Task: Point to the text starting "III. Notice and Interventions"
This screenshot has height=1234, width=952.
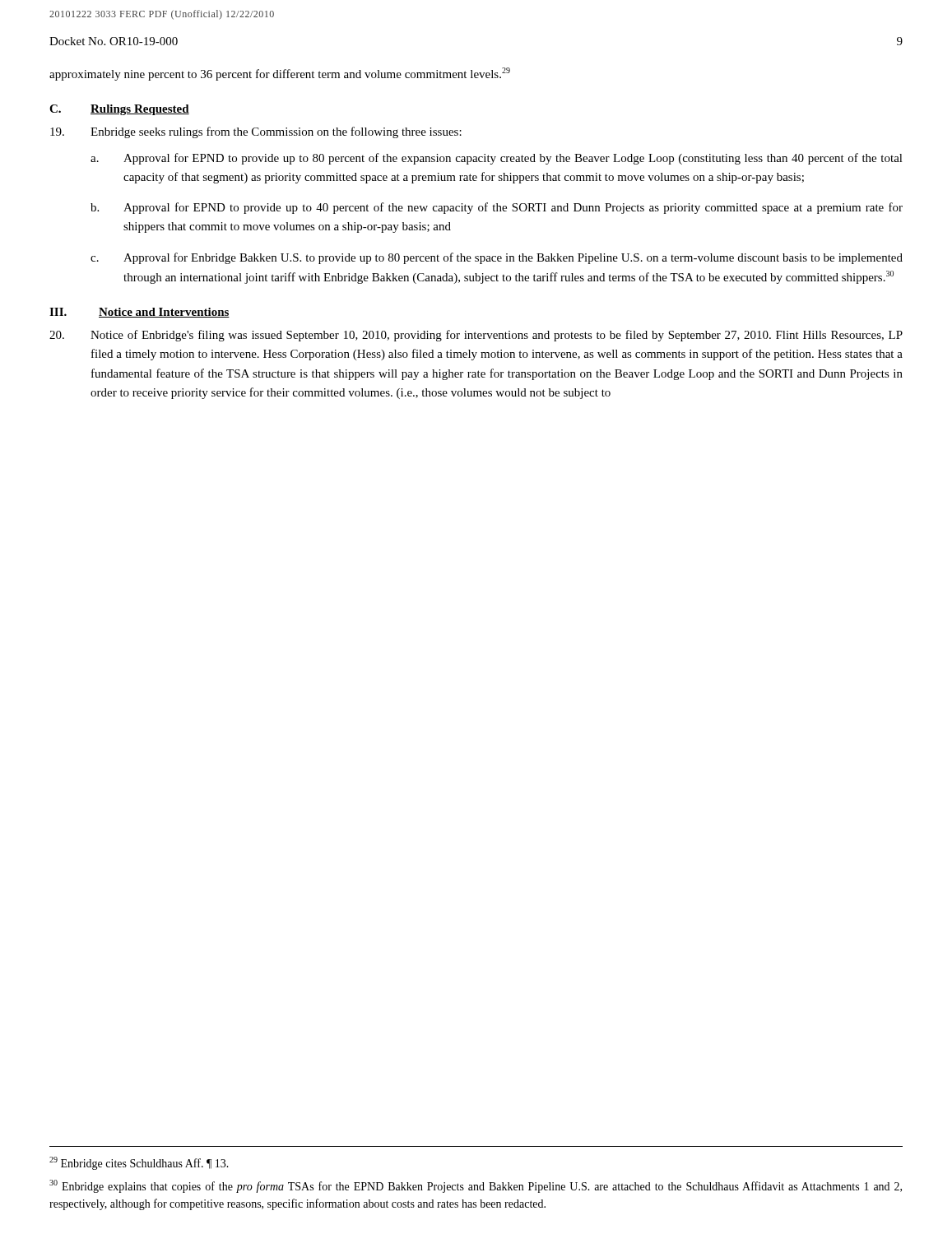Action: (139, 312)
